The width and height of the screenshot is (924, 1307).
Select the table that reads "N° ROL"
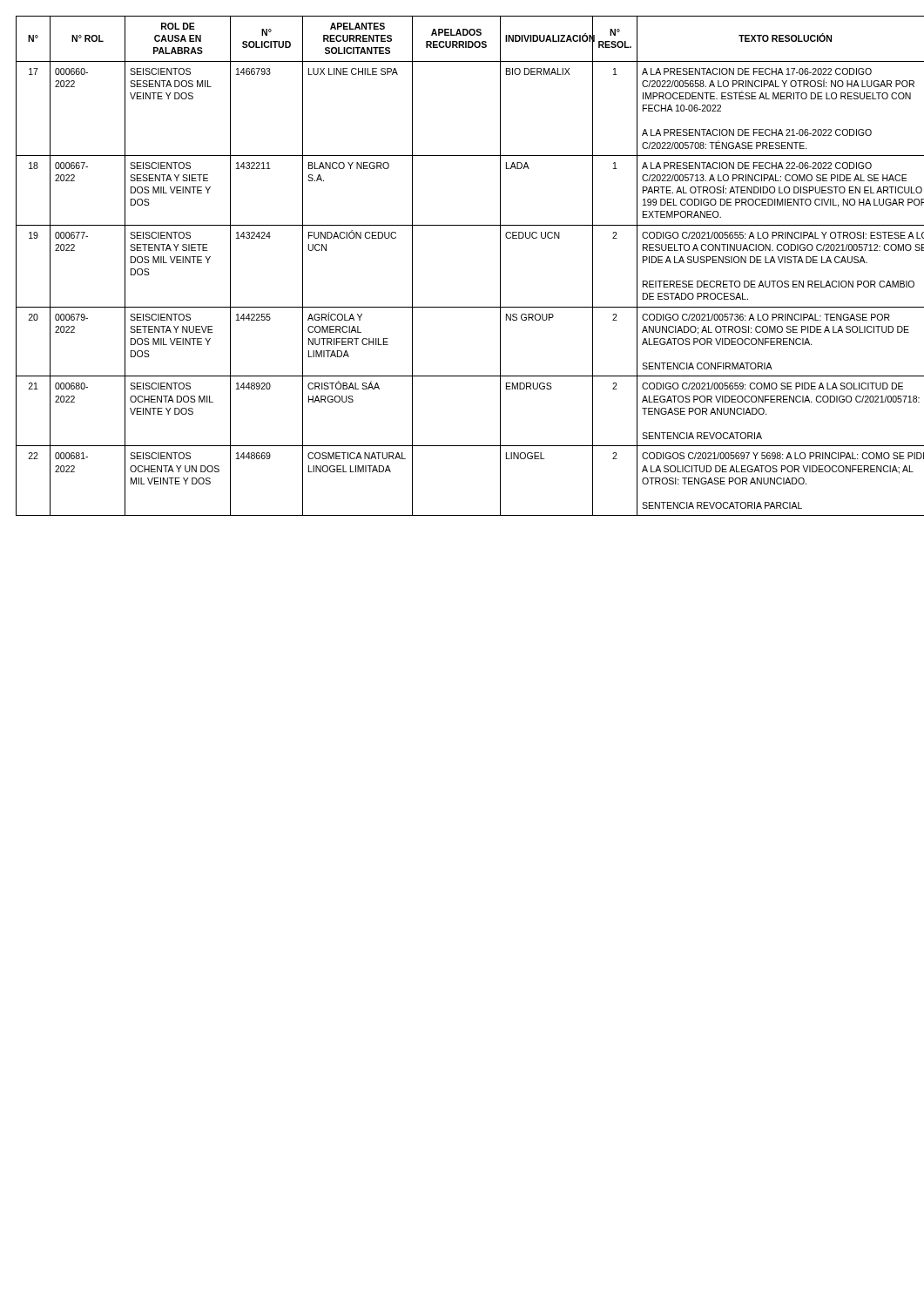[x=462, y=266]
